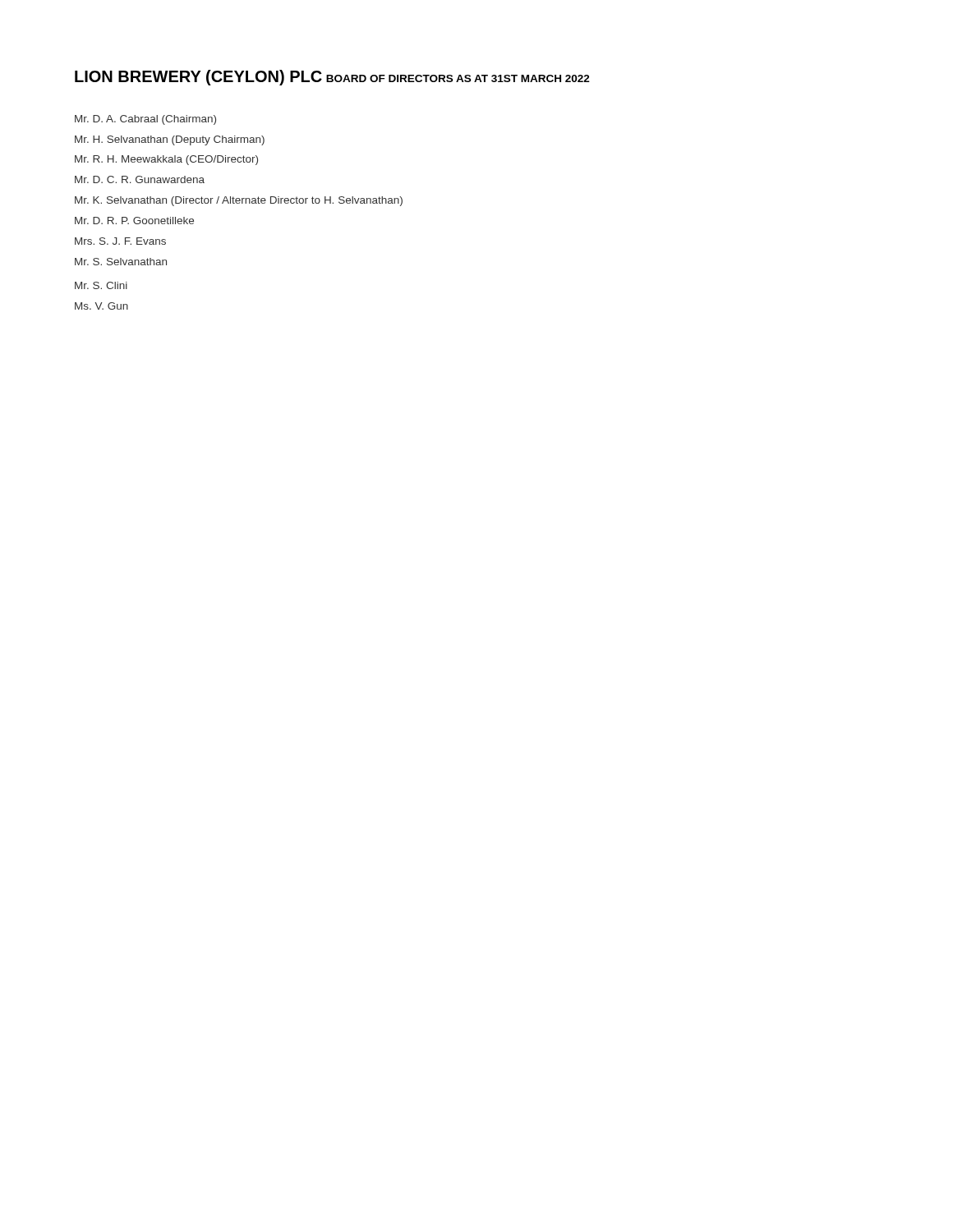
Task: Select the region starting "Mr. R. H. Meewakkala (CEO/Director)"
Action: coord(166,159)
